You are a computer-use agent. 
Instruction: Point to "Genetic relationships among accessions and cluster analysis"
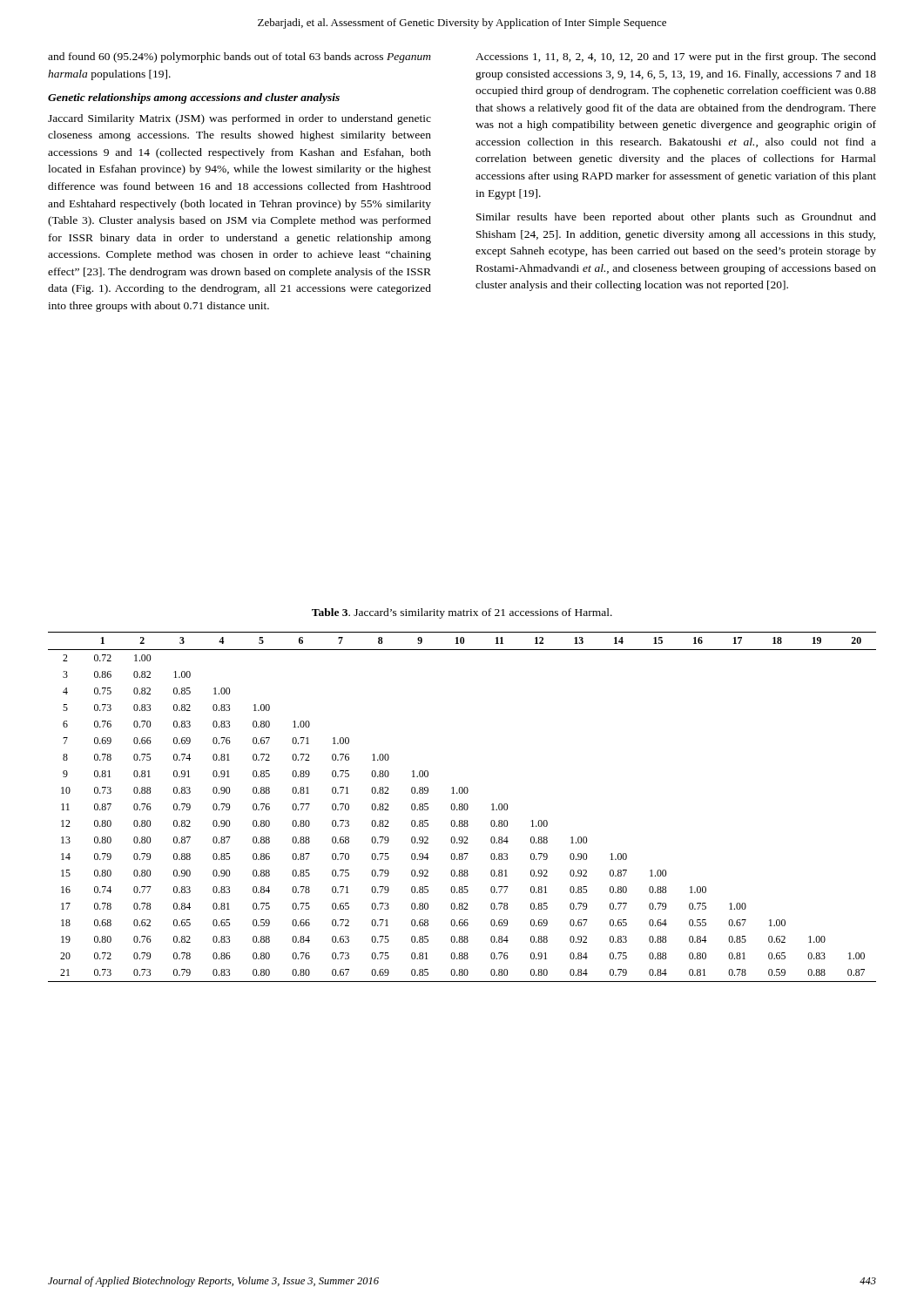point(194,97)
